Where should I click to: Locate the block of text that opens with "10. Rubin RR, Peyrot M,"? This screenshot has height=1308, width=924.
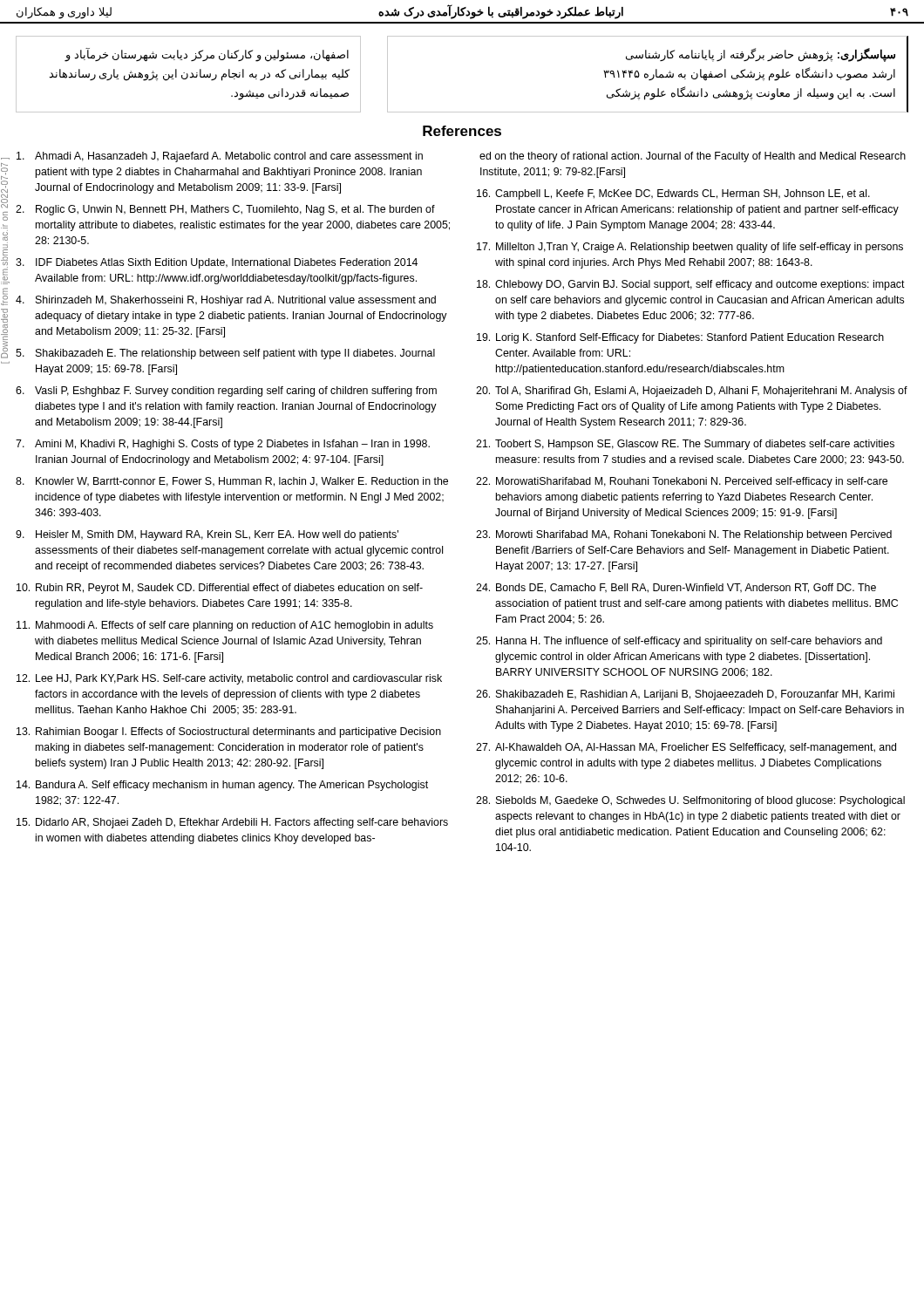pos(234,596)
